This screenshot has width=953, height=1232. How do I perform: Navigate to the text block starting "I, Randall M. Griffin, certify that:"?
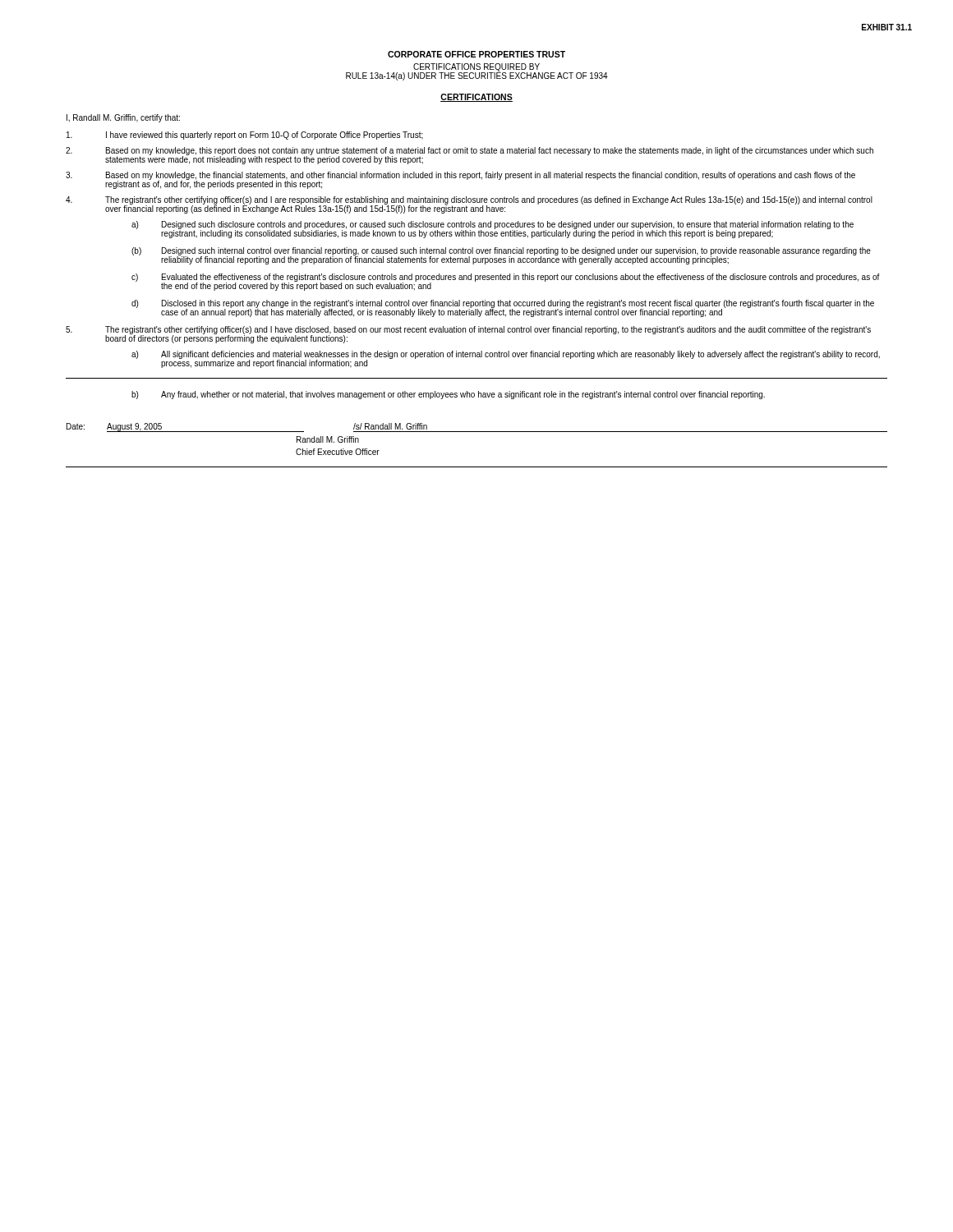click(123, 118)
